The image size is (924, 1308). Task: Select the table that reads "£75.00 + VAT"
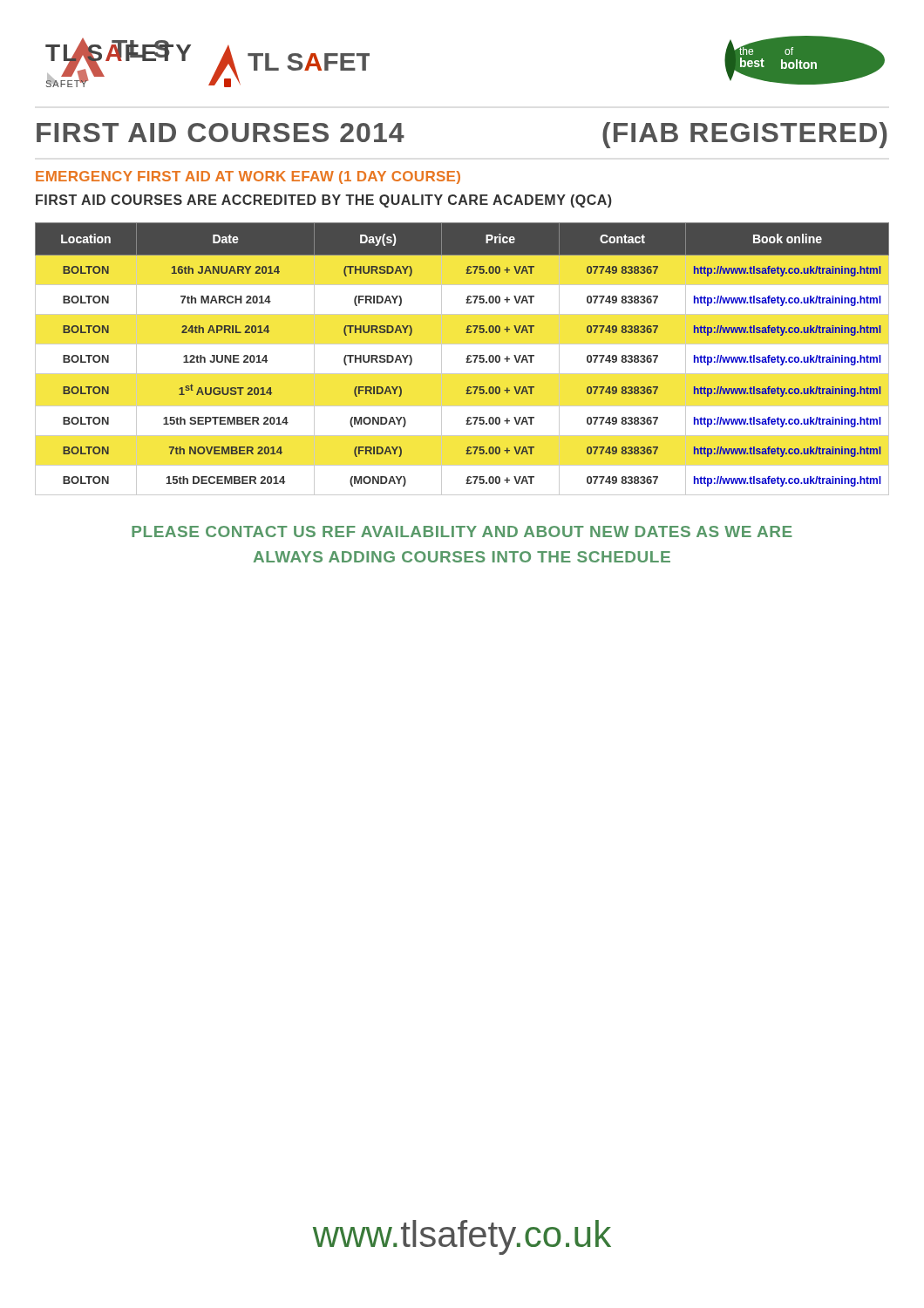tap(462, 359)
